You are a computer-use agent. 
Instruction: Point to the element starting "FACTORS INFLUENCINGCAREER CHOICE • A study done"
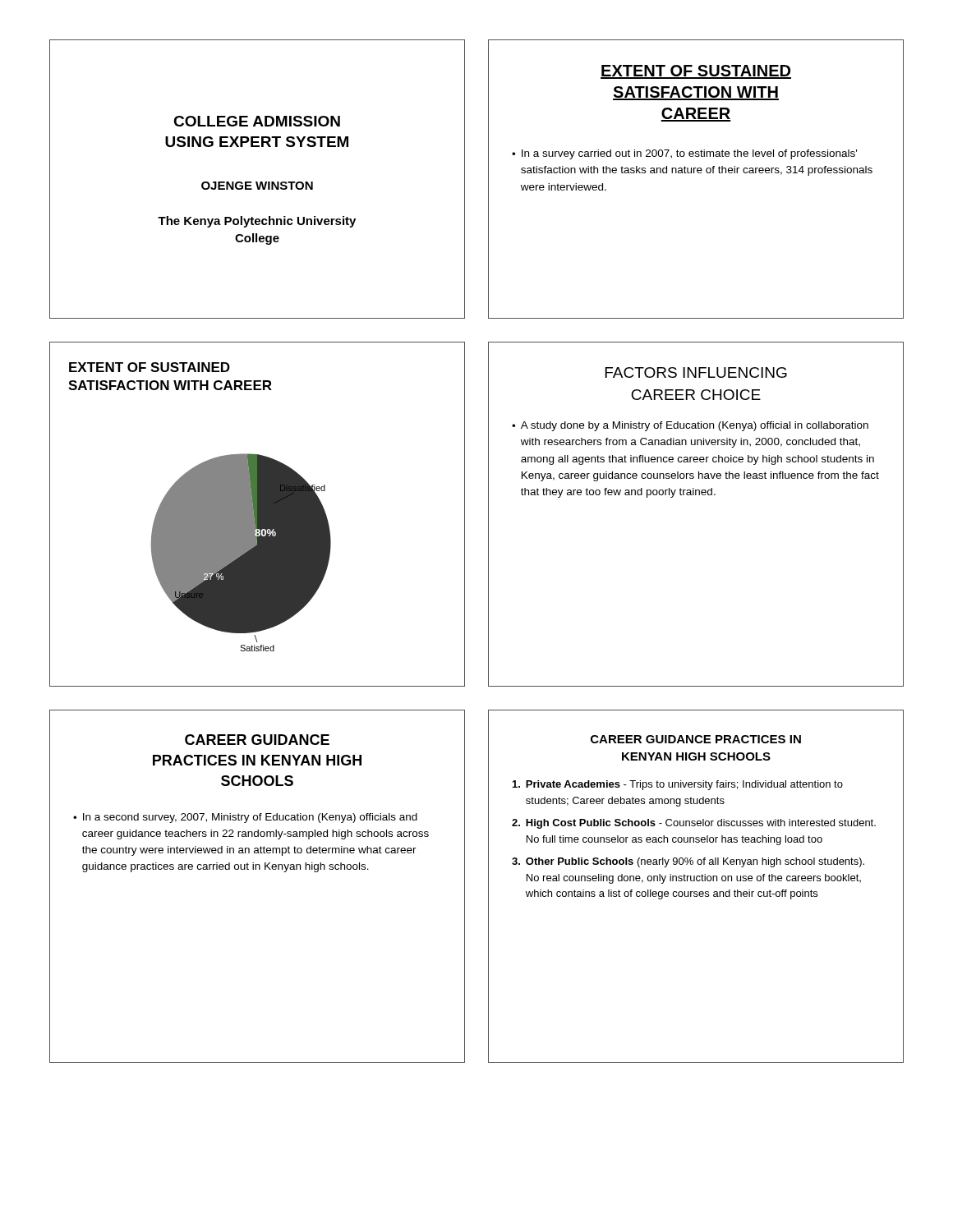[x=696, y=431]
